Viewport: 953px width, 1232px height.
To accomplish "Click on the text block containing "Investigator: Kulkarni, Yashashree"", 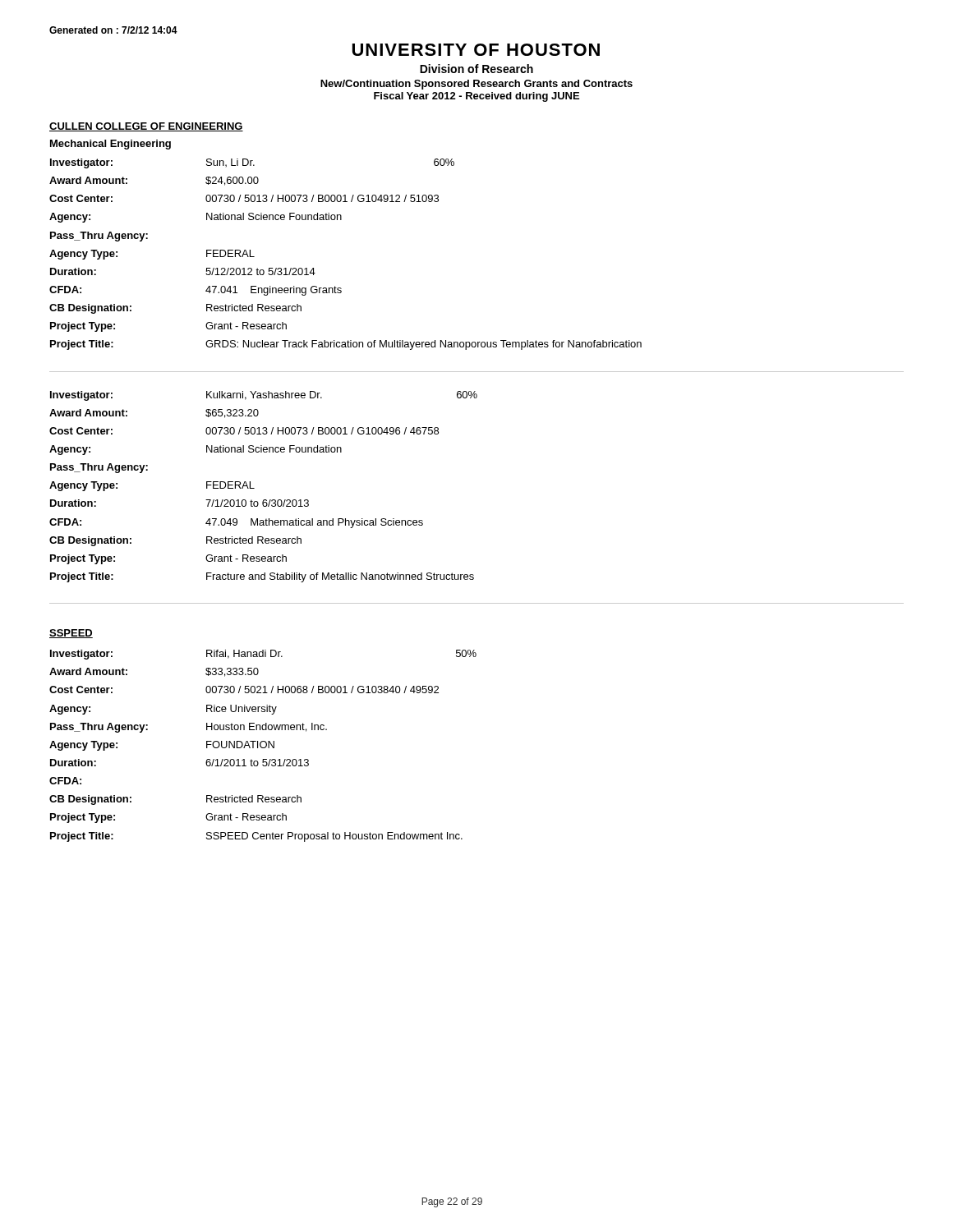I will point(264,396).
